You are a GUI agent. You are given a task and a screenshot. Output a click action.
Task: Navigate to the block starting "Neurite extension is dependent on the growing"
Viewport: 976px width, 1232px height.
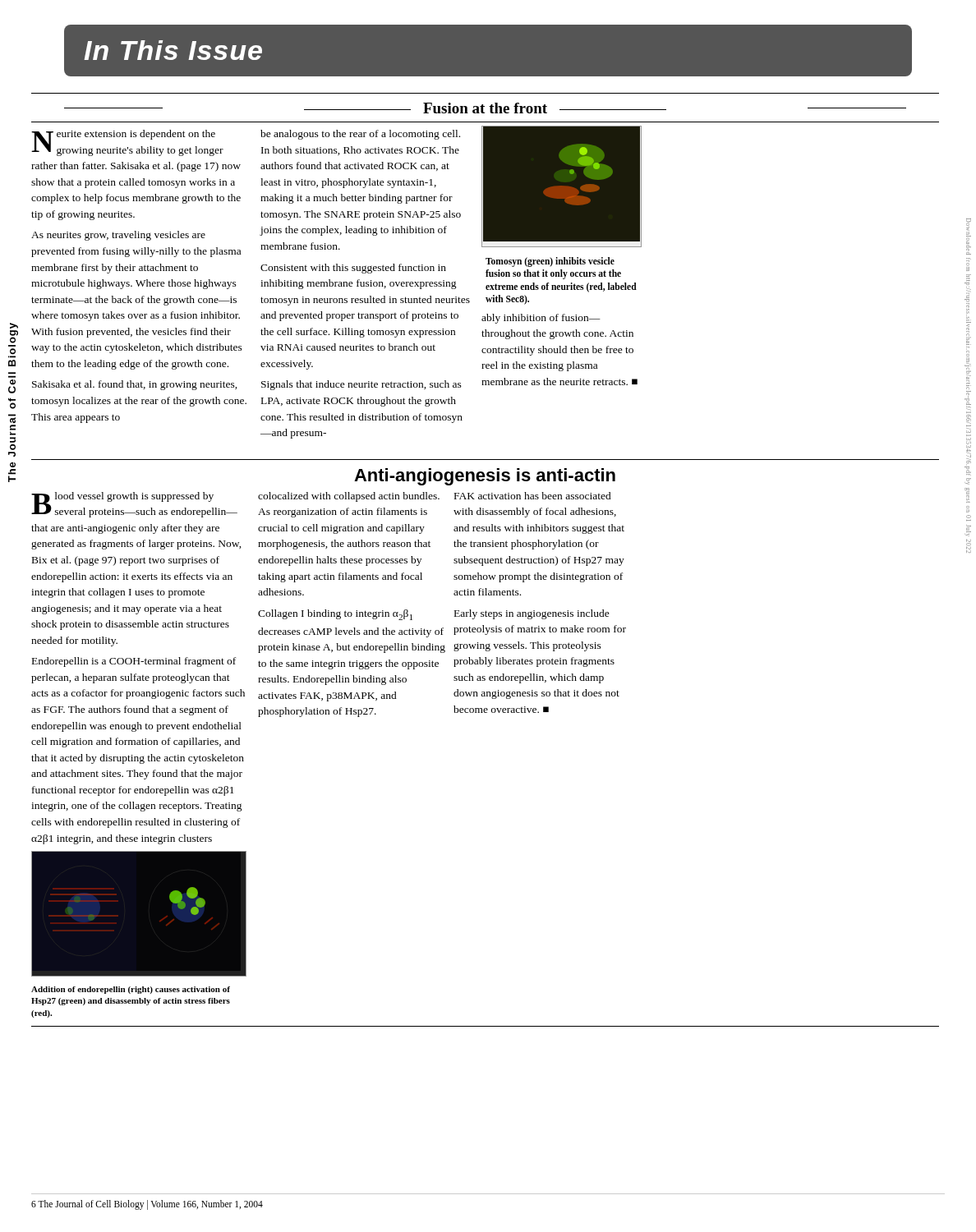(140, 275)
